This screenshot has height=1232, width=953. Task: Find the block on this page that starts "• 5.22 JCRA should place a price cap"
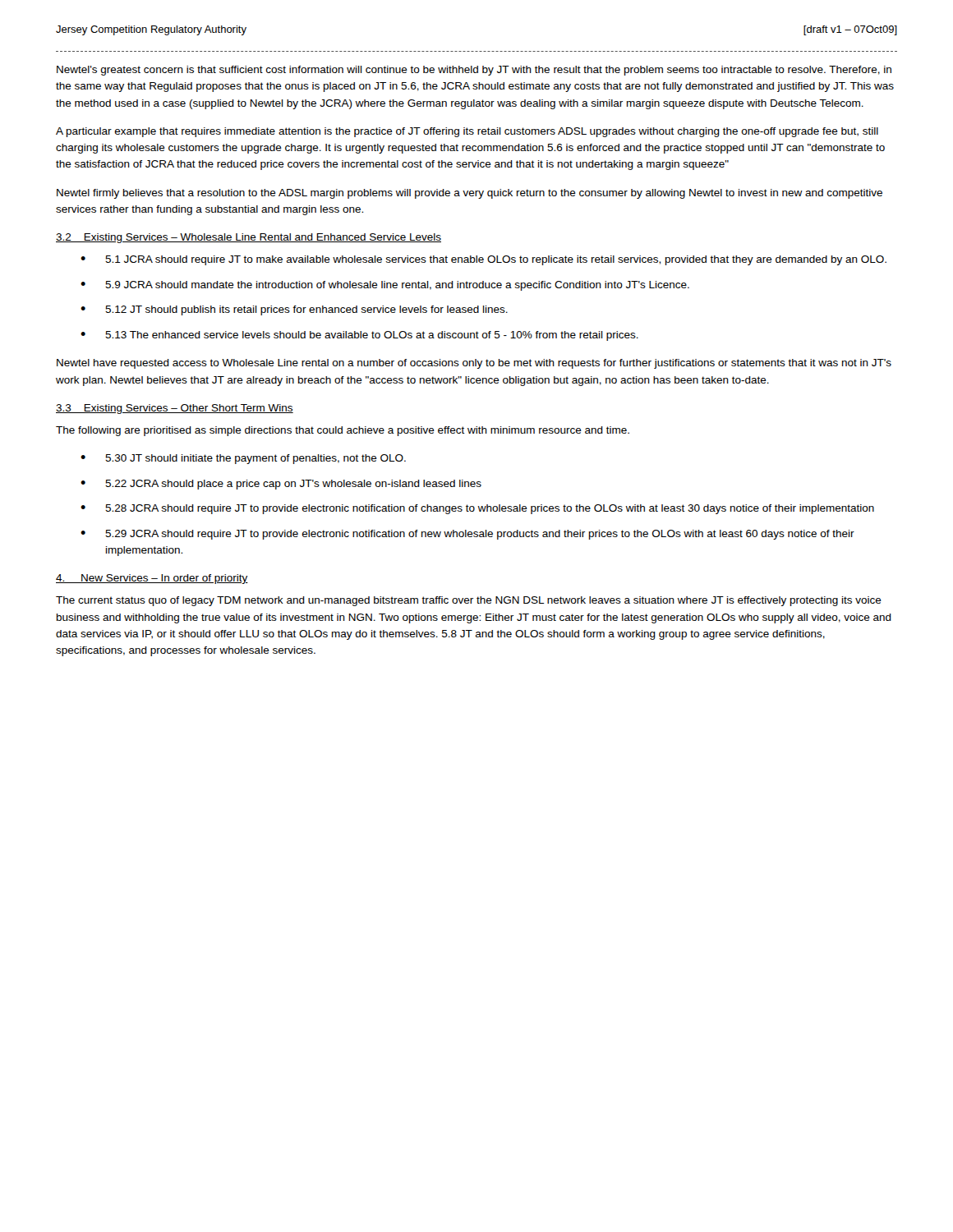489,484
